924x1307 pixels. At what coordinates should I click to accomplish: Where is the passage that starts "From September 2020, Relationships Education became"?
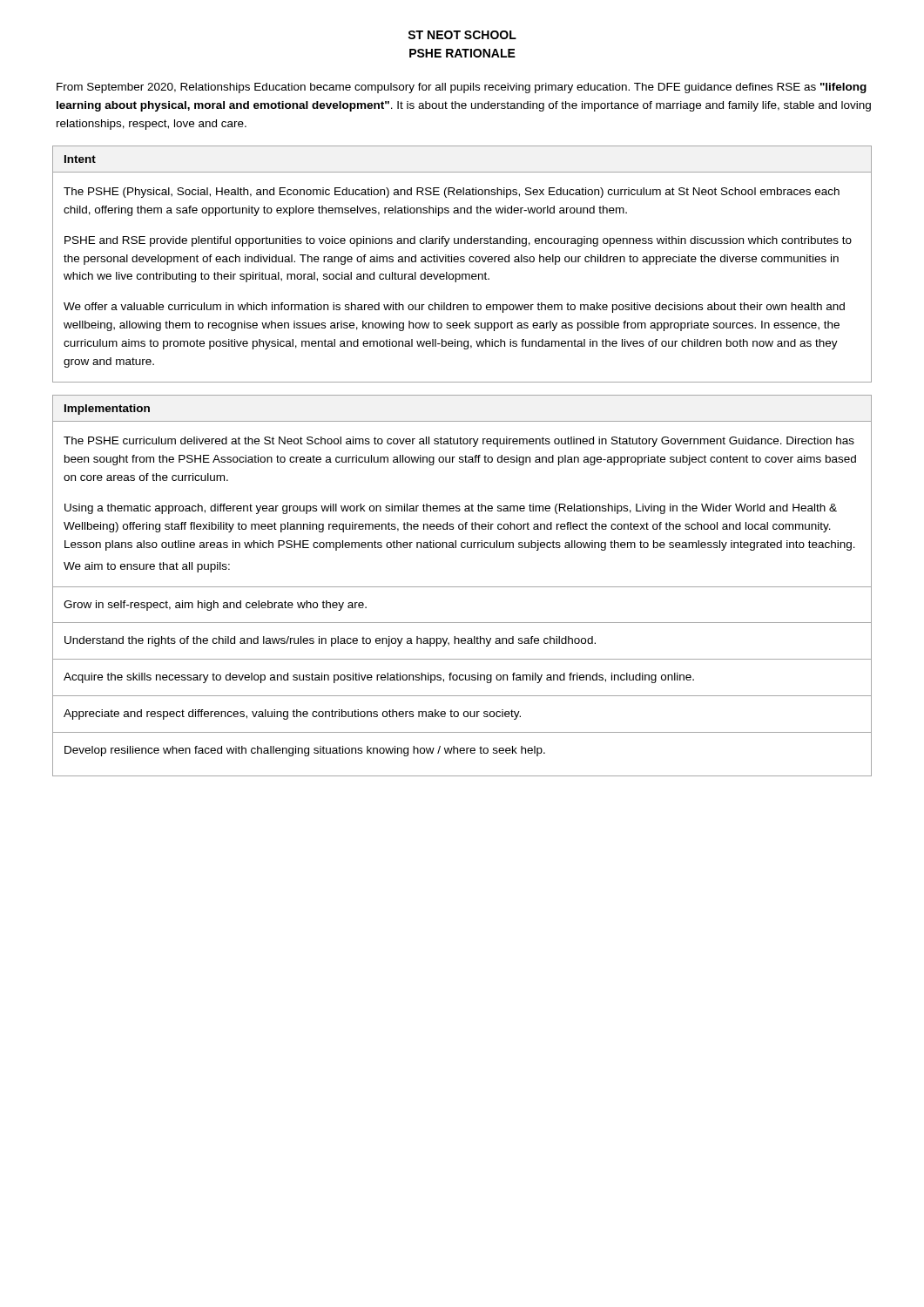click(464, 105)
